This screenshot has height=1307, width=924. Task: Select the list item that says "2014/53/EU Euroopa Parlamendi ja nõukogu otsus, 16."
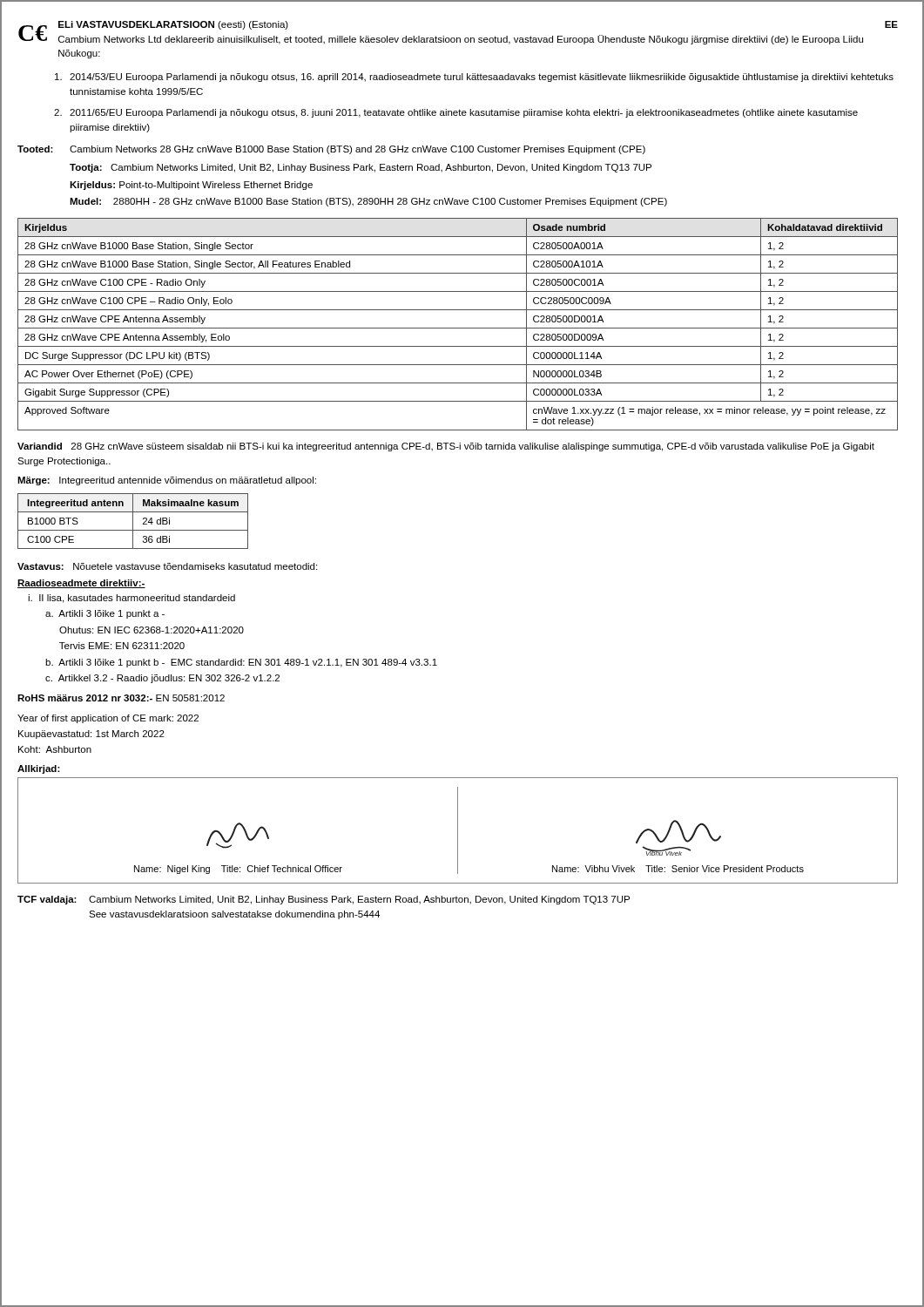tap(476, 85)
